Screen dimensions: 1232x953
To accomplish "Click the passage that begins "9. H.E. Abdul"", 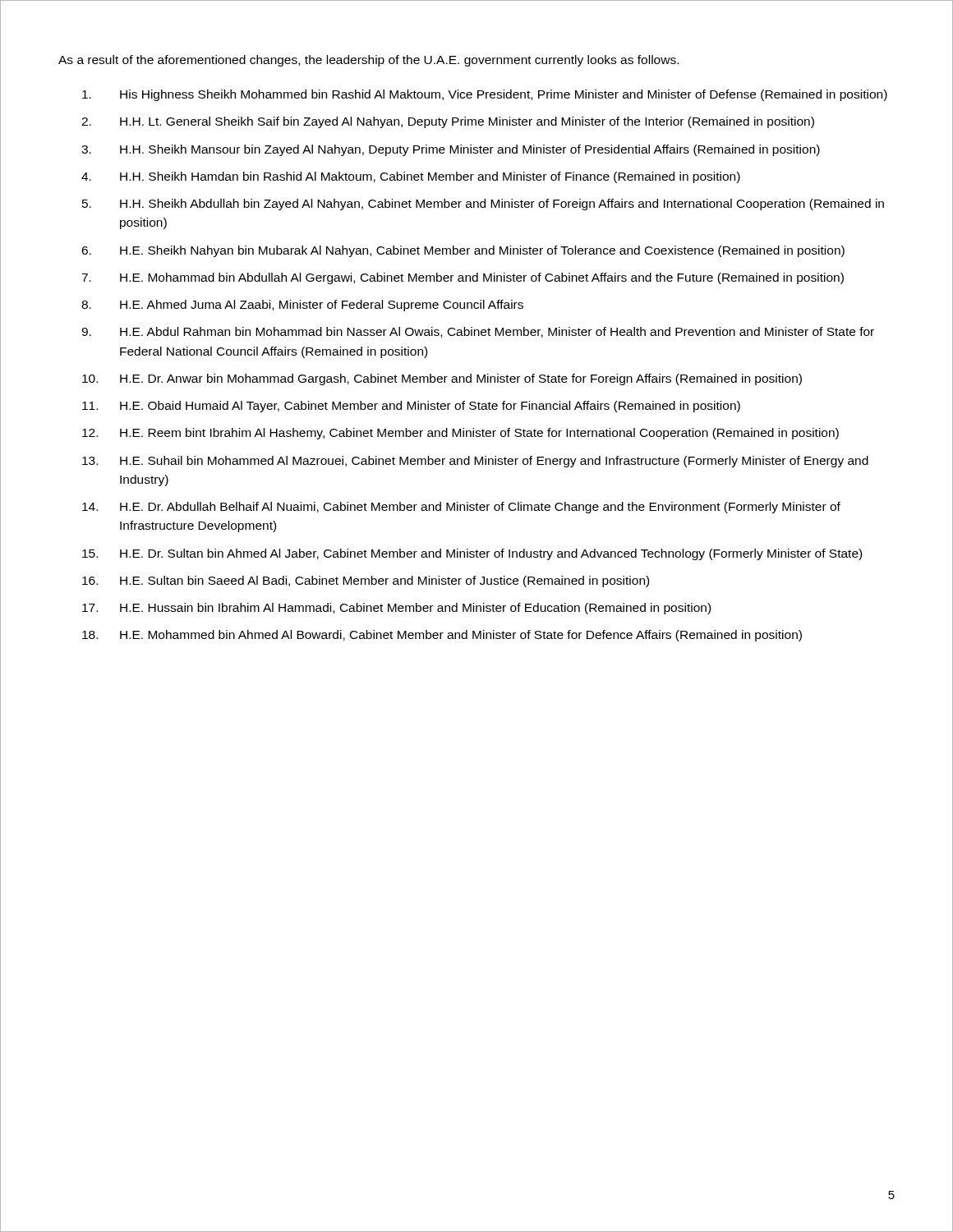I will (x=476, y=341).
